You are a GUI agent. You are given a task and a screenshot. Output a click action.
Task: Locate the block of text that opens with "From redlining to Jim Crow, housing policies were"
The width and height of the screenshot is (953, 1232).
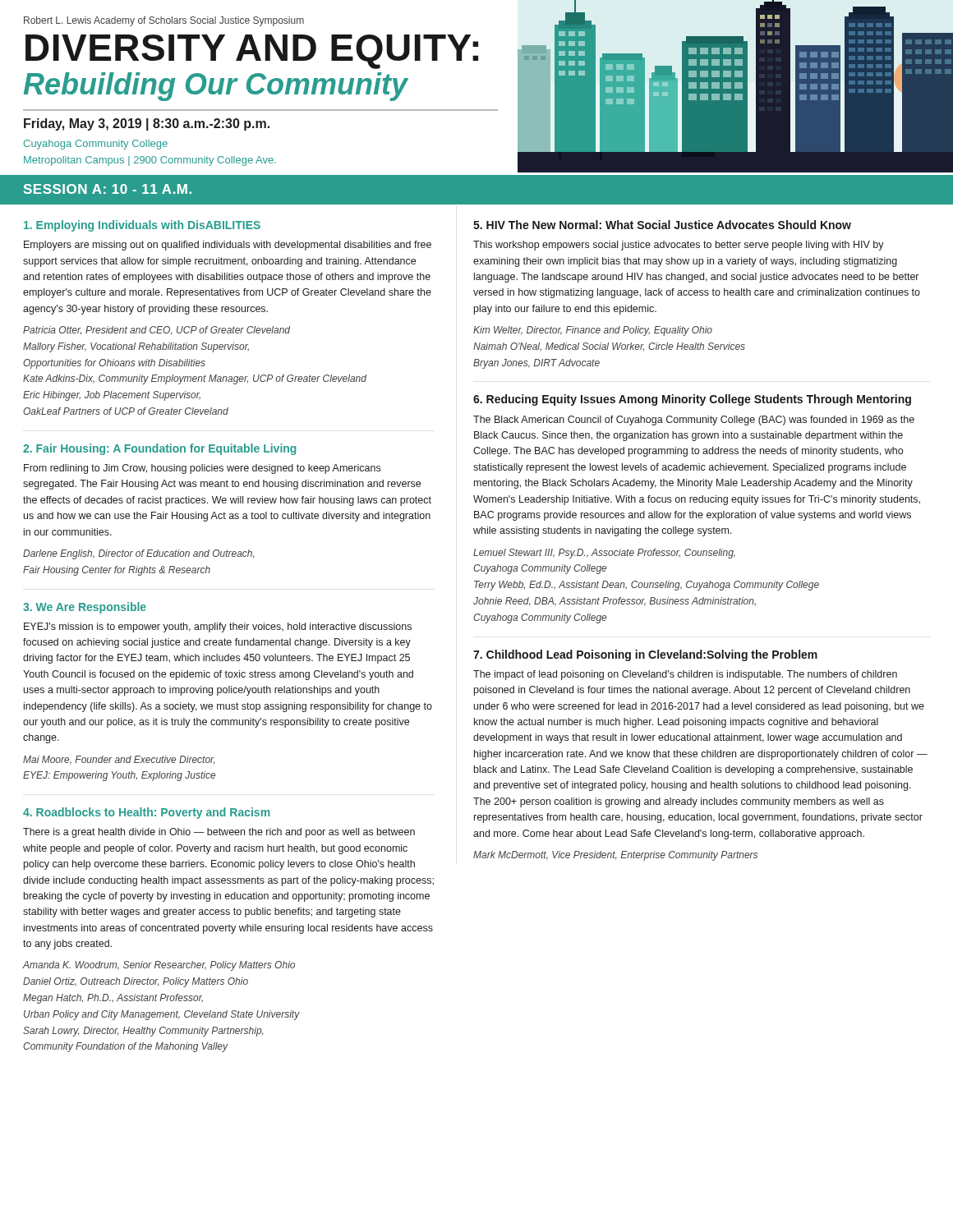[x=227, y=500]
